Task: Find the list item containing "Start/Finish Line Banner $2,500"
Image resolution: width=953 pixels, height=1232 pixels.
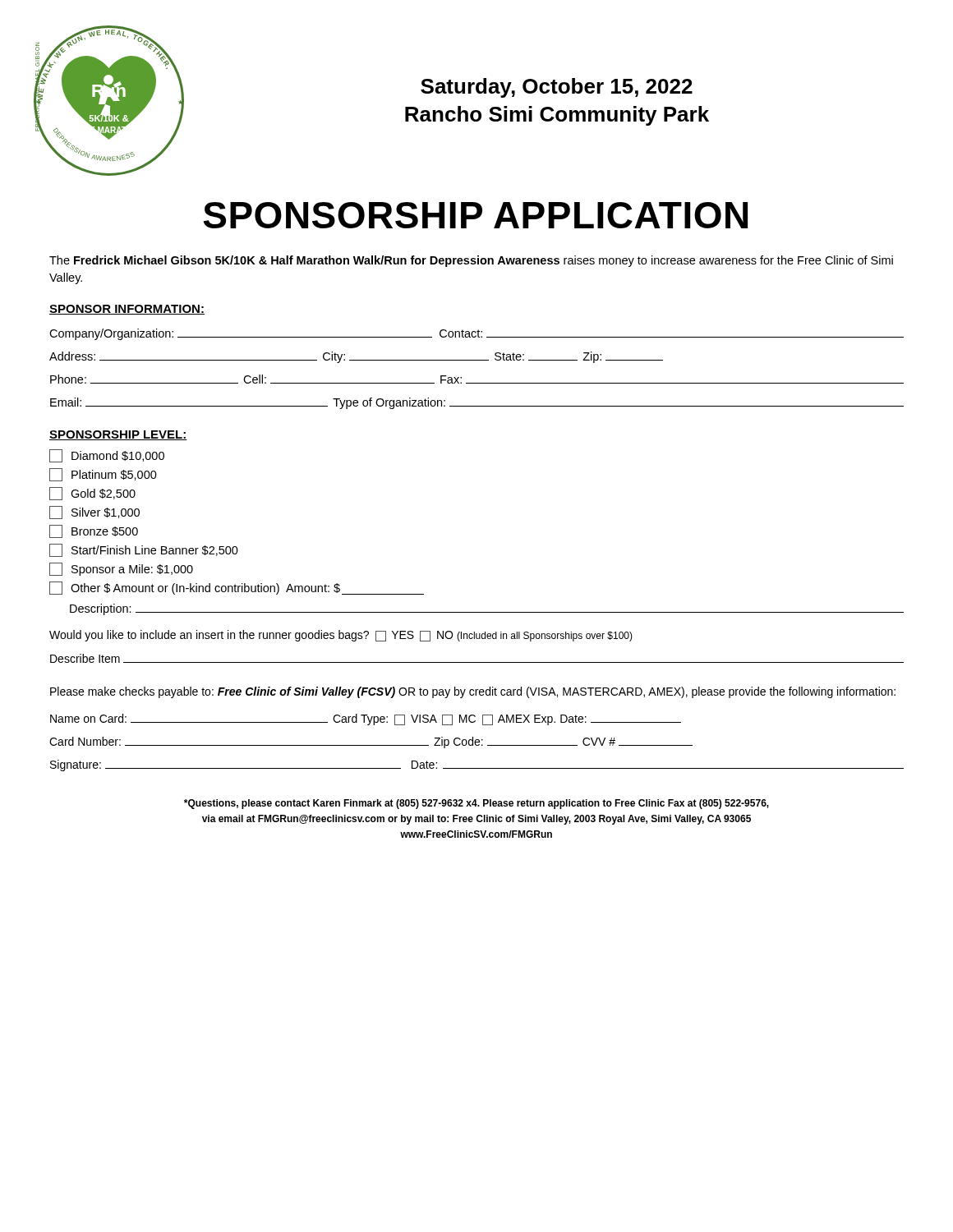Action: [x=144, y=550]
